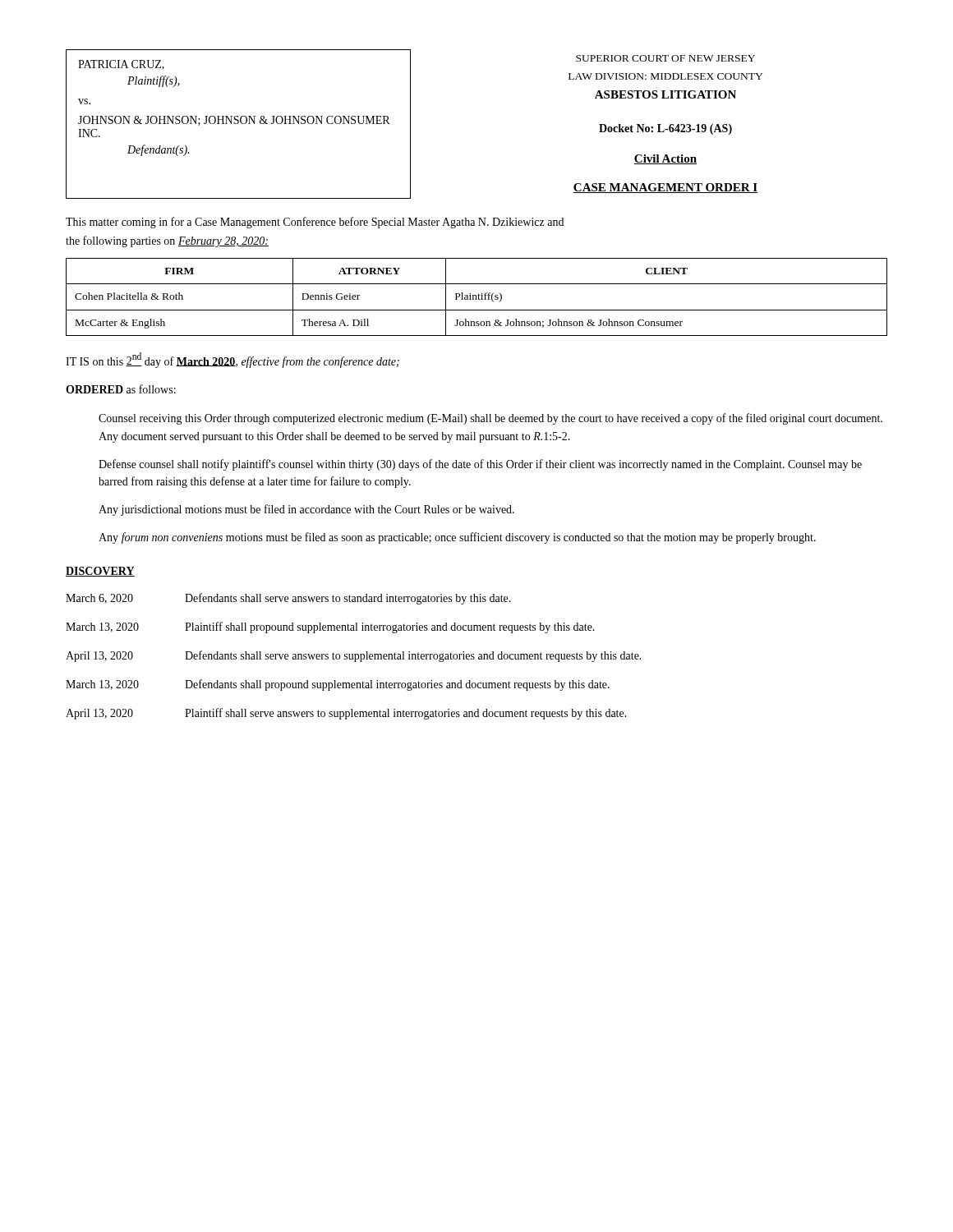Click on the passage starting "PATRICIA CRUZ, Plaintiff(s), vs. JOHNSON"
The height and width of the screenshot is (1232, 953).
pyautogui.click(x=238, y=108)
